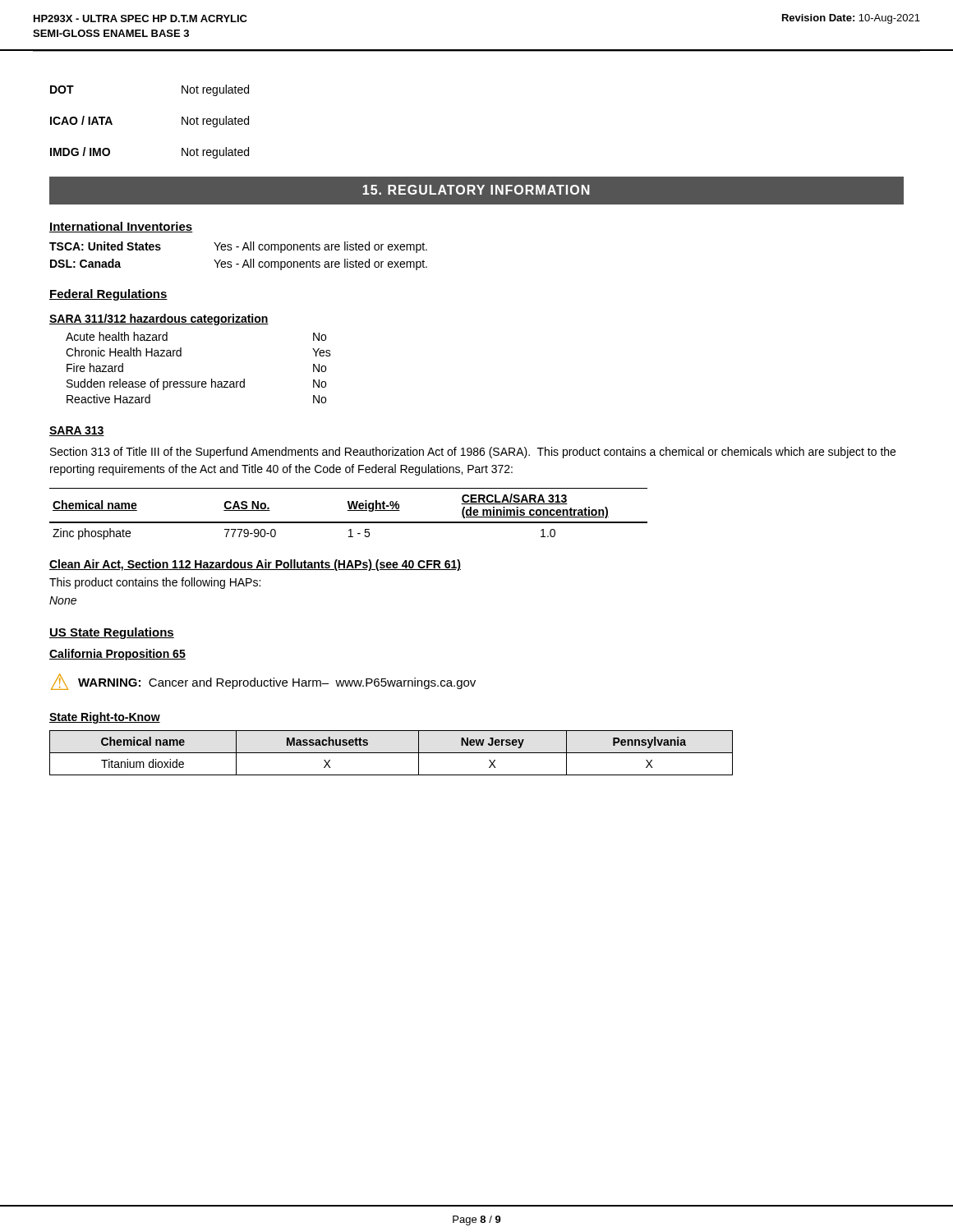
Task: Find the passage starting "Sudden release of pressure"
Action: click(196, 384)
